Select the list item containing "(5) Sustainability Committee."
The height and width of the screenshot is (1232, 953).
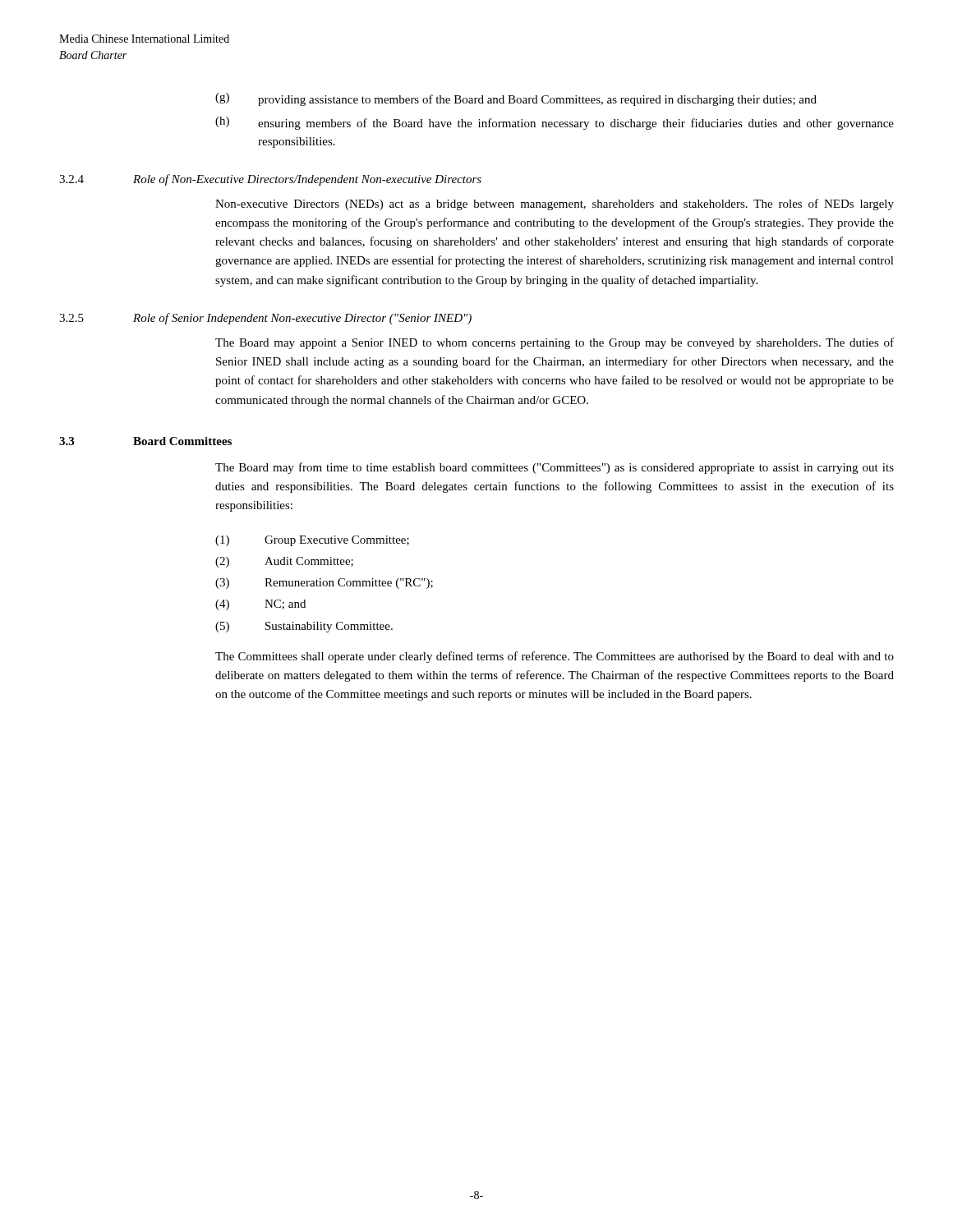304,627
